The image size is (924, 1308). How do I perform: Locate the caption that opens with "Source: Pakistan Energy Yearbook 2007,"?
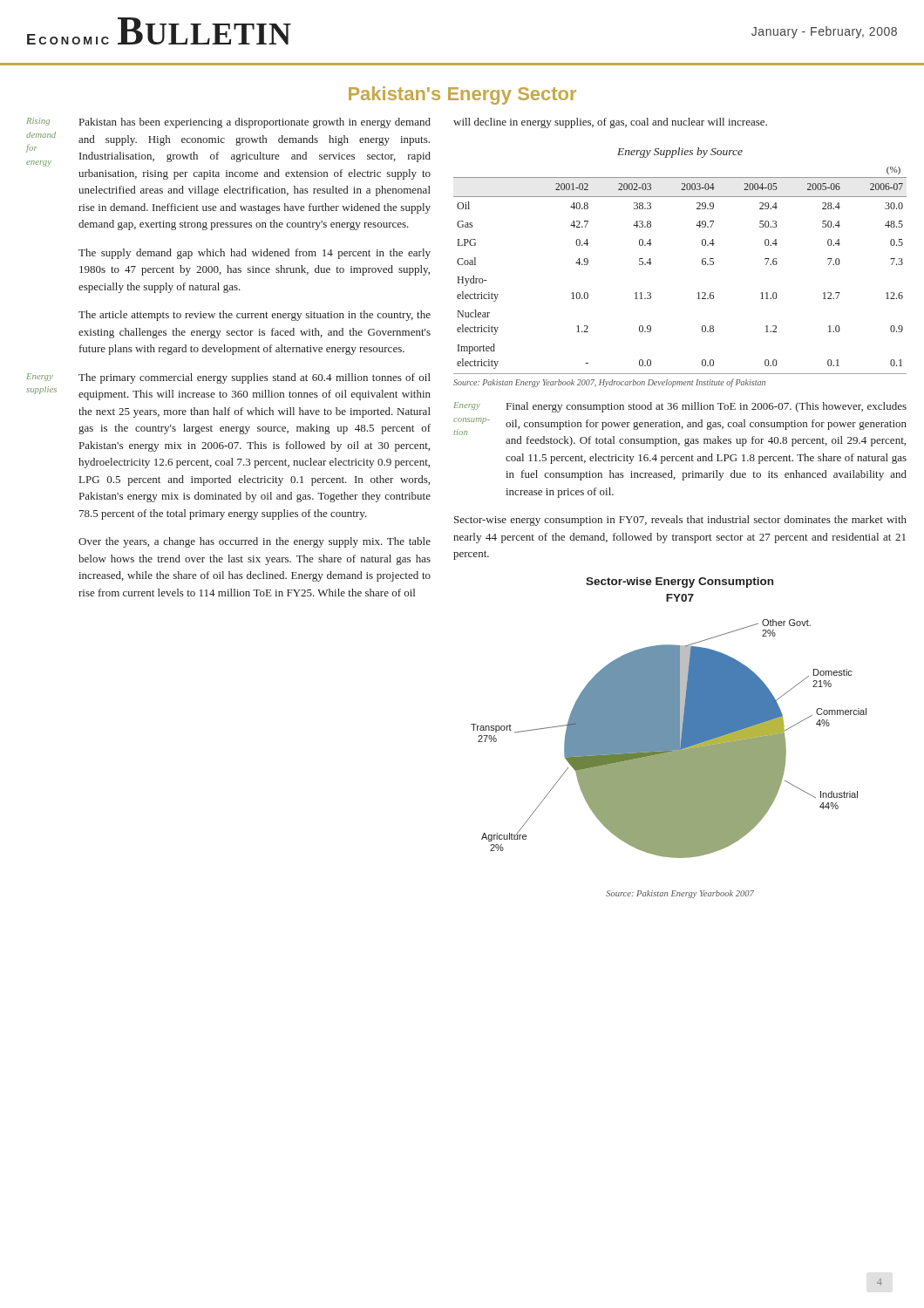coord(610,382)
